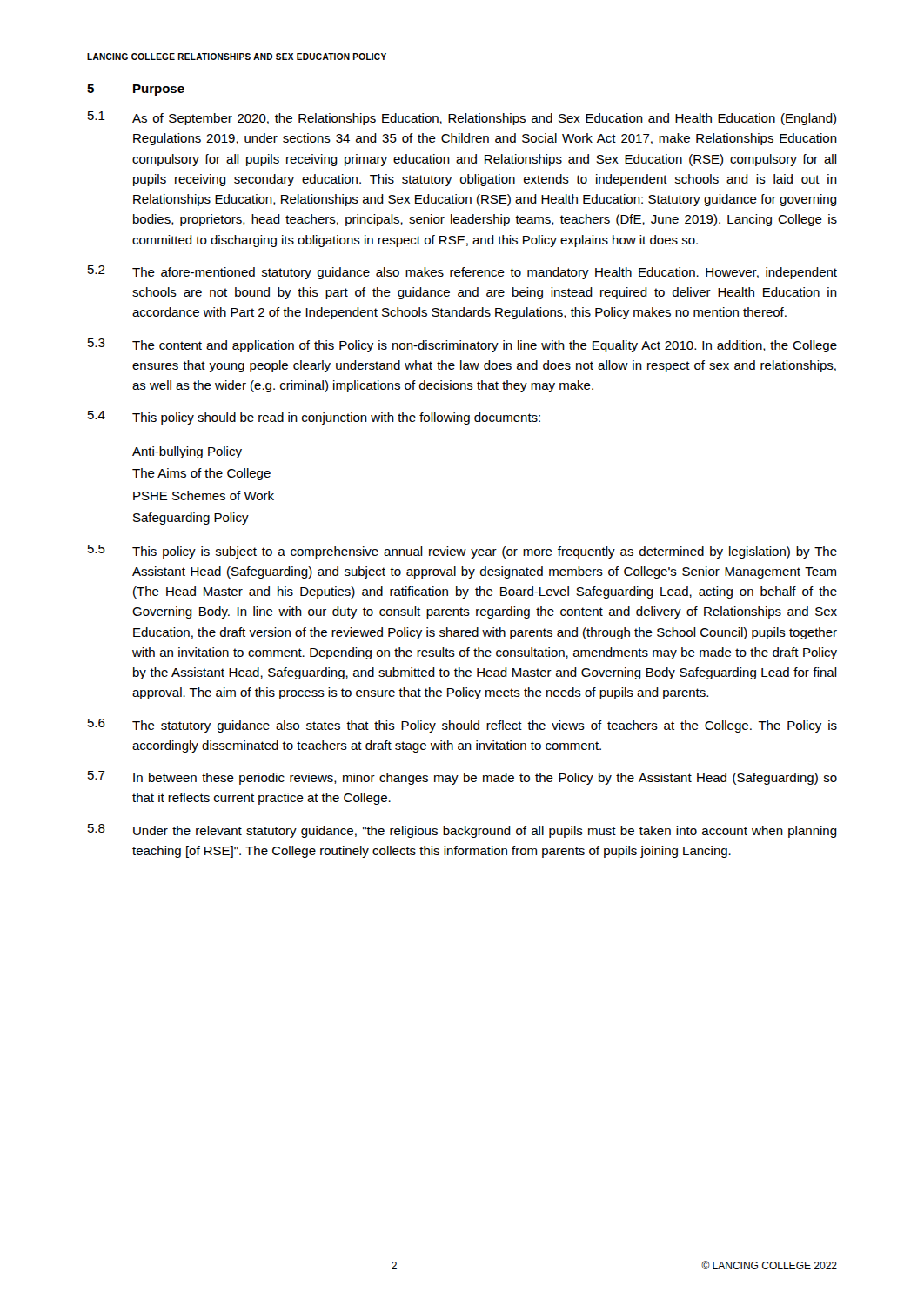This screenshot has width=924, height=1305.
Task: Point to the block beginning "8 Under the relevant statutory guidance,"
Action: point(462,840)
